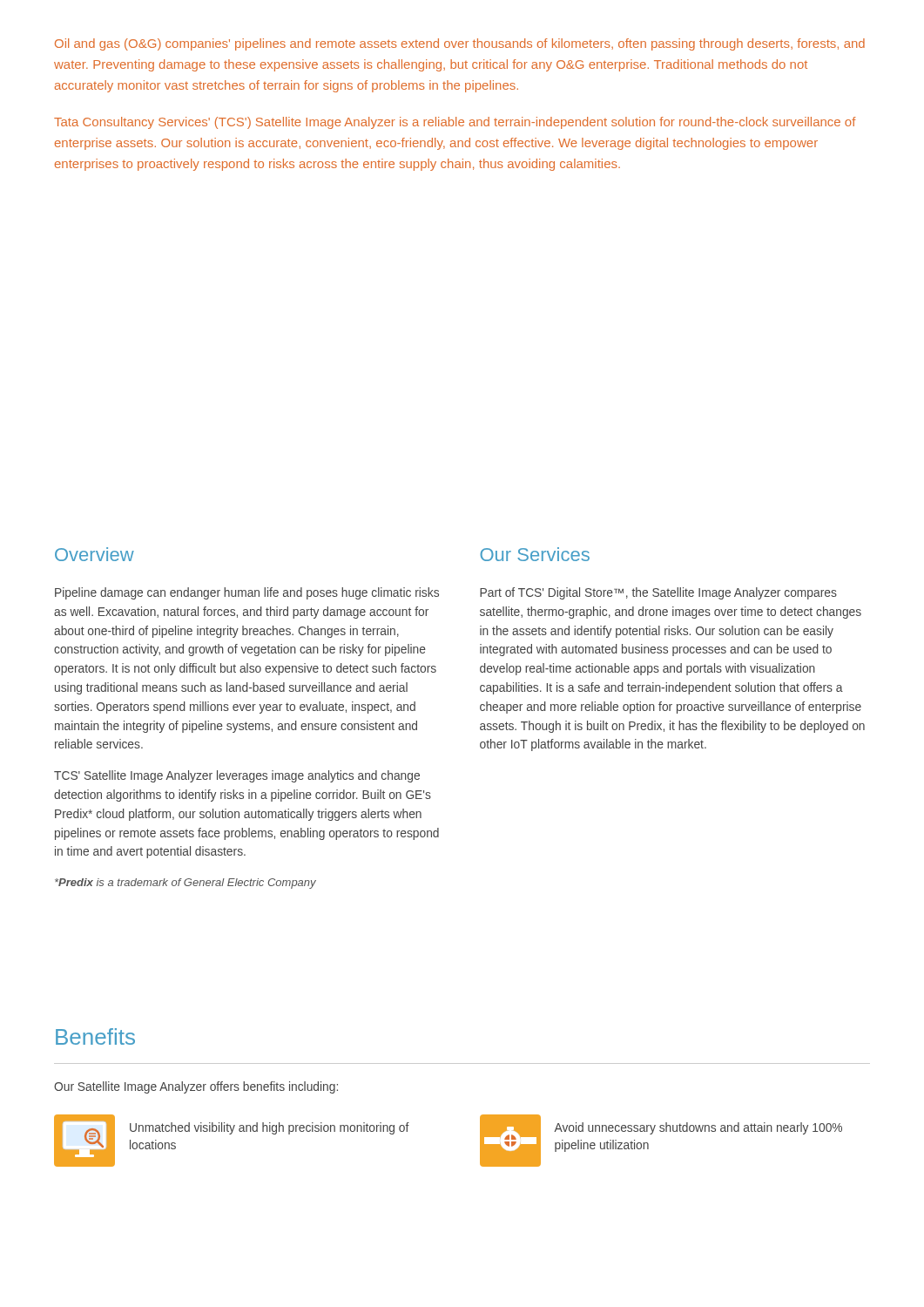Image resolution: width=924 pixels, height=1307 pixels.
Task: Find the text block containing "Our Satellite Image"
Action: click(x=196, y=1087)
